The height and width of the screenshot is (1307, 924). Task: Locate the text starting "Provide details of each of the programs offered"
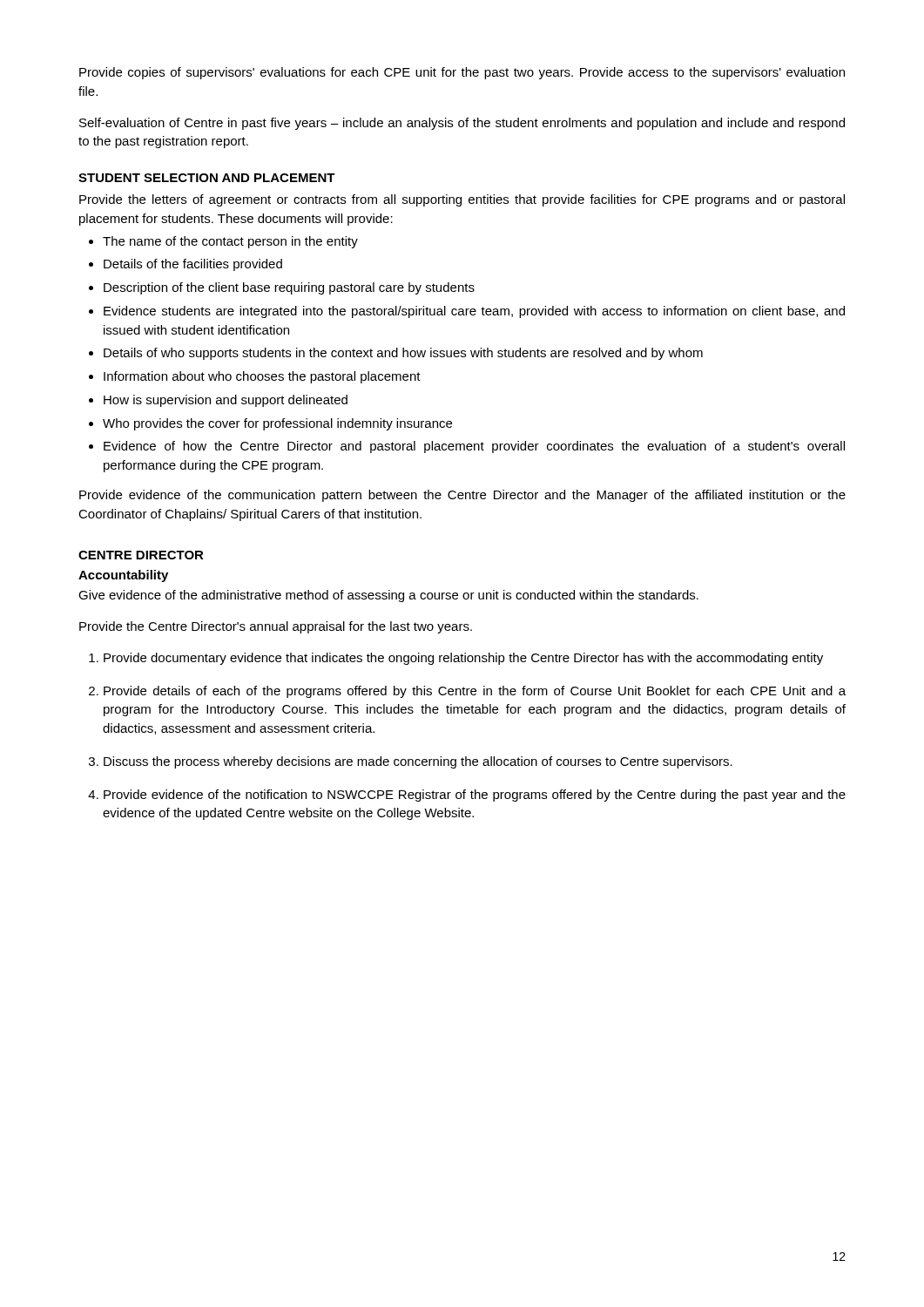tap(474, 709)
